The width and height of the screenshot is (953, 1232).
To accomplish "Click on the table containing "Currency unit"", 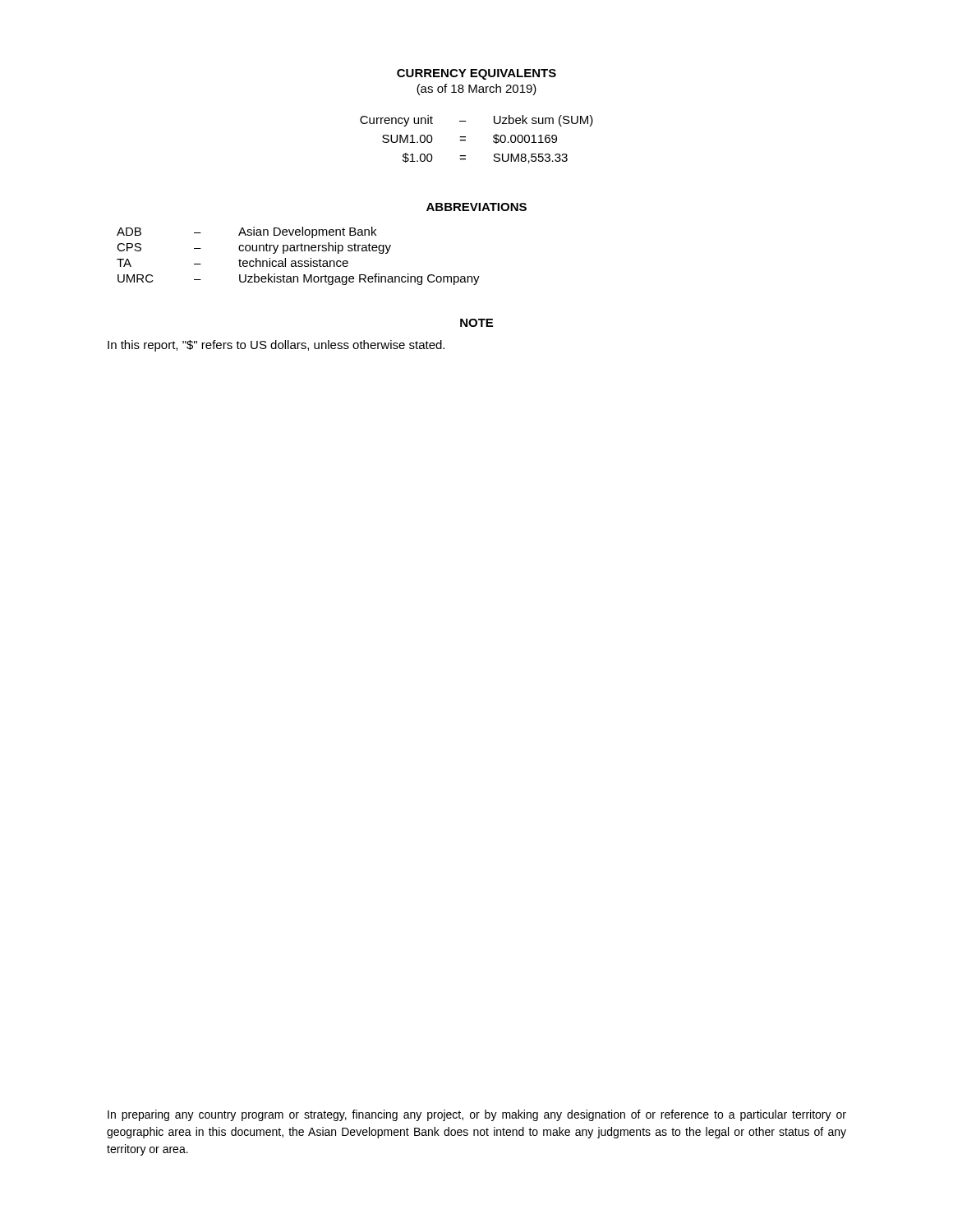I will pos(476,138).
